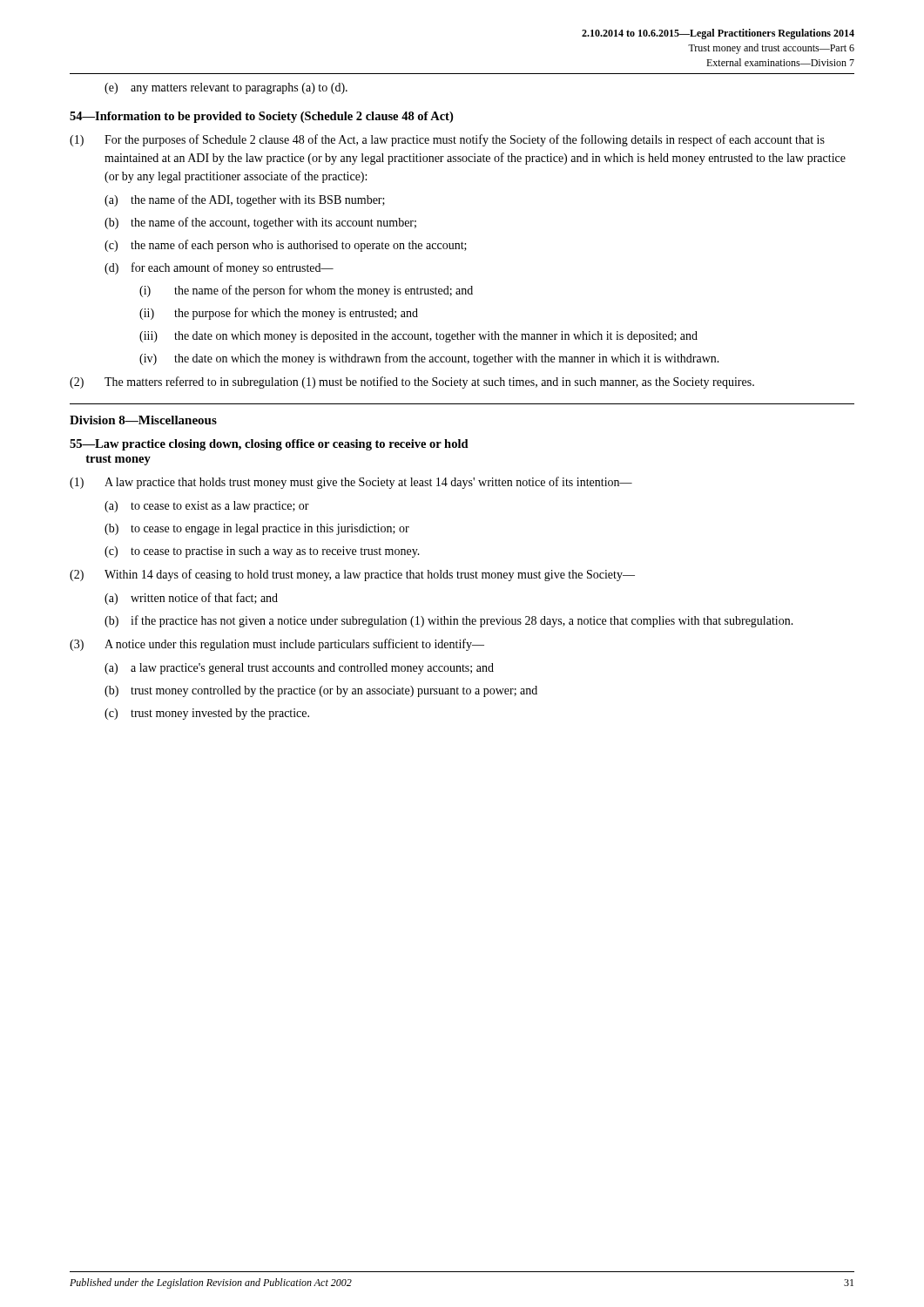Click the passage that begins "(b) if the practice has not given"
Image resolution: width=924 pixels, height=1307 pixels.
[x=449, y=621]
